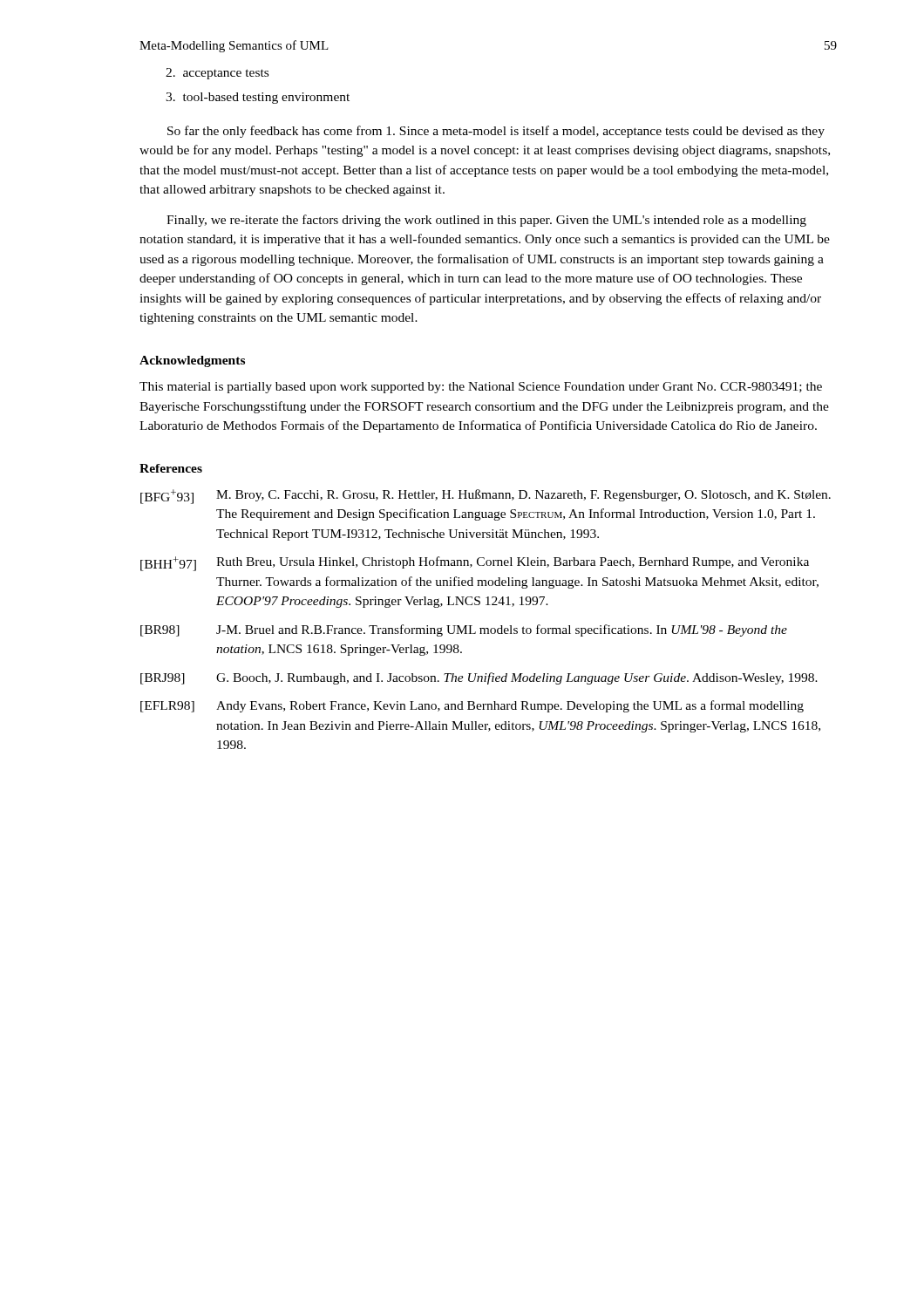Select the text starting "[BHH+97] Ruth Breu, Ursula"

488,582
